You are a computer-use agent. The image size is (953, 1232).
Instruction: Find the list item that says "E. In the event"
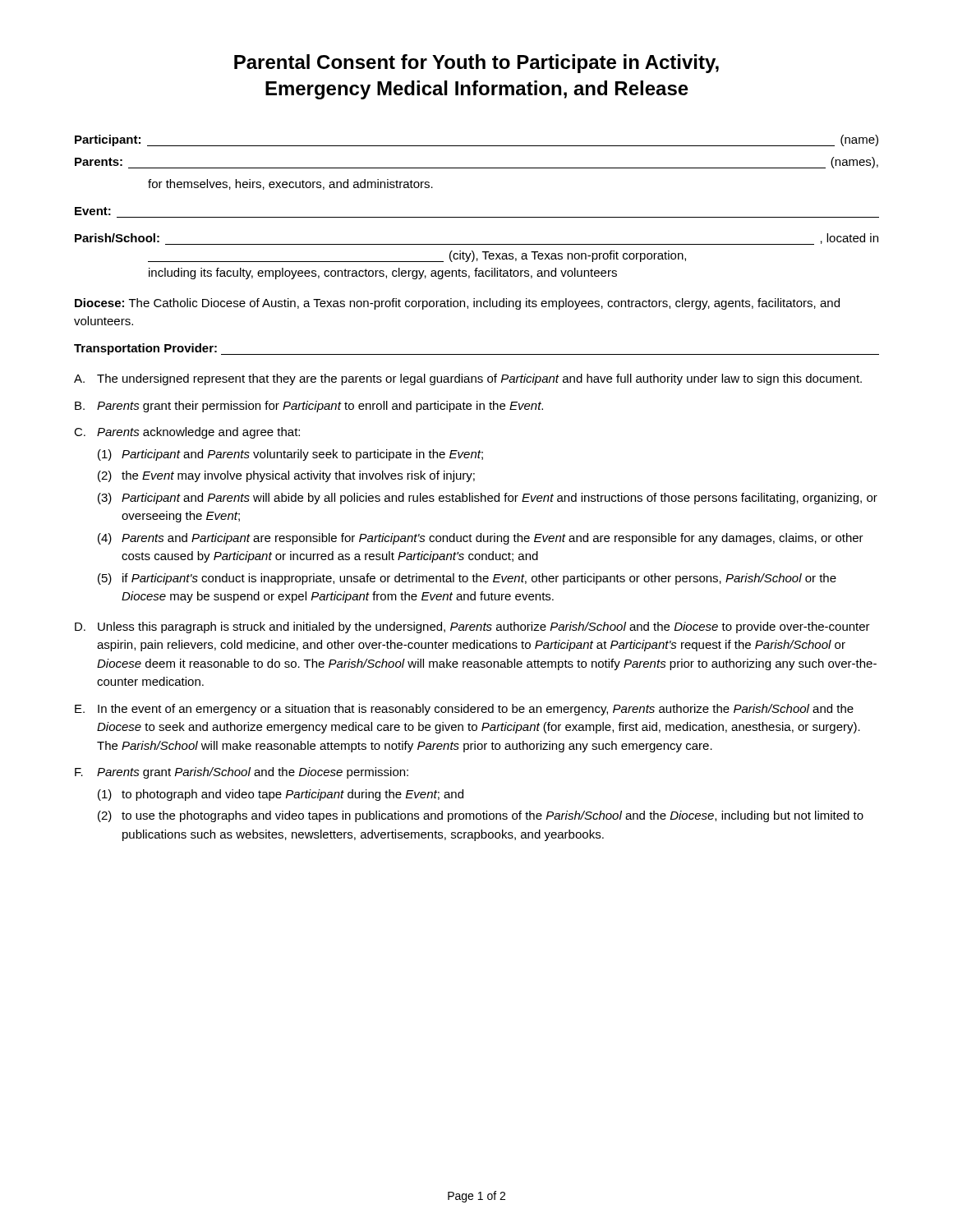(476, 727)
